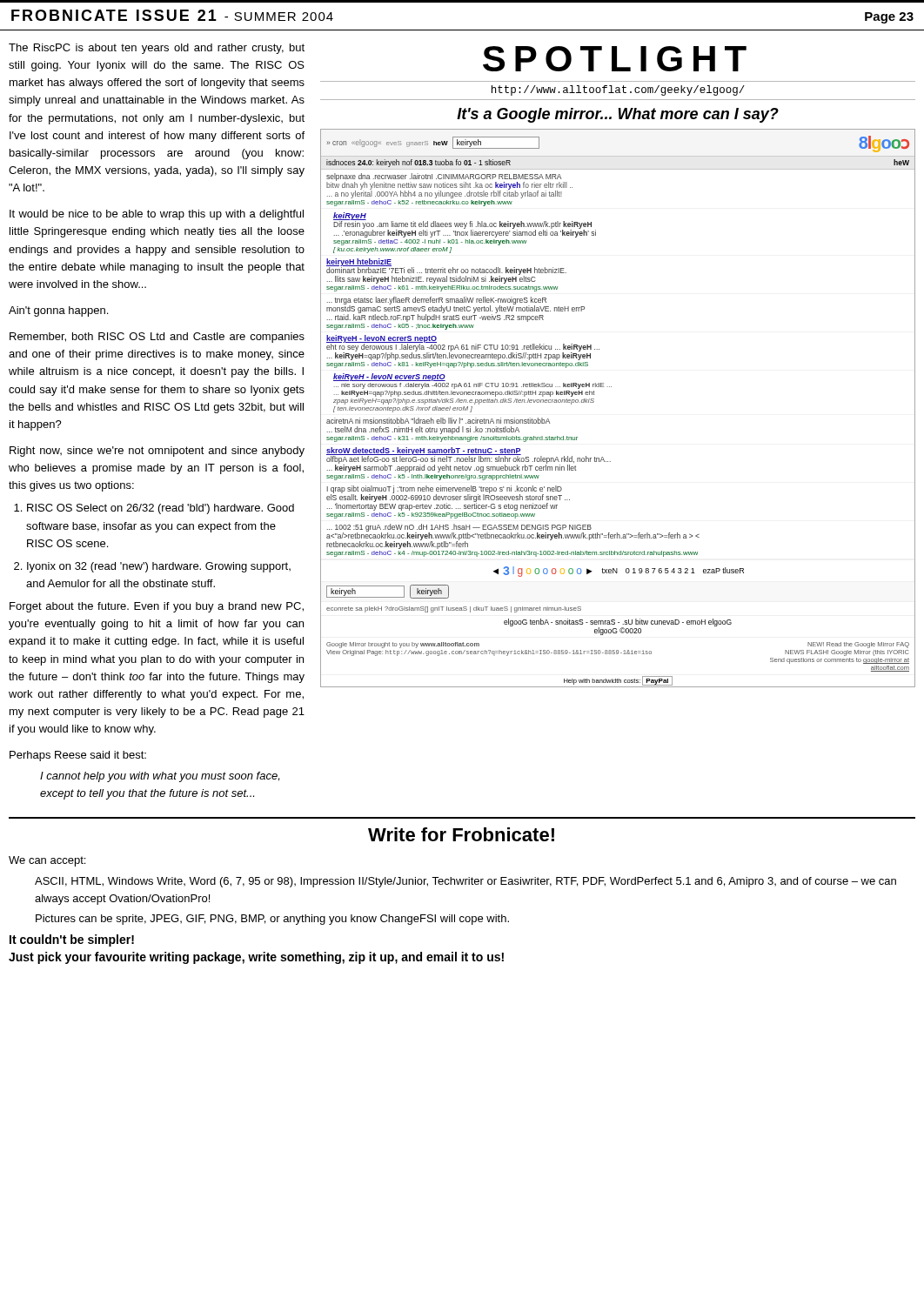The width and height of the screenshot is (924, 1305).
Task: Click on the text starting "Perhaps Reese said it best:"
Action: [78, 755]
